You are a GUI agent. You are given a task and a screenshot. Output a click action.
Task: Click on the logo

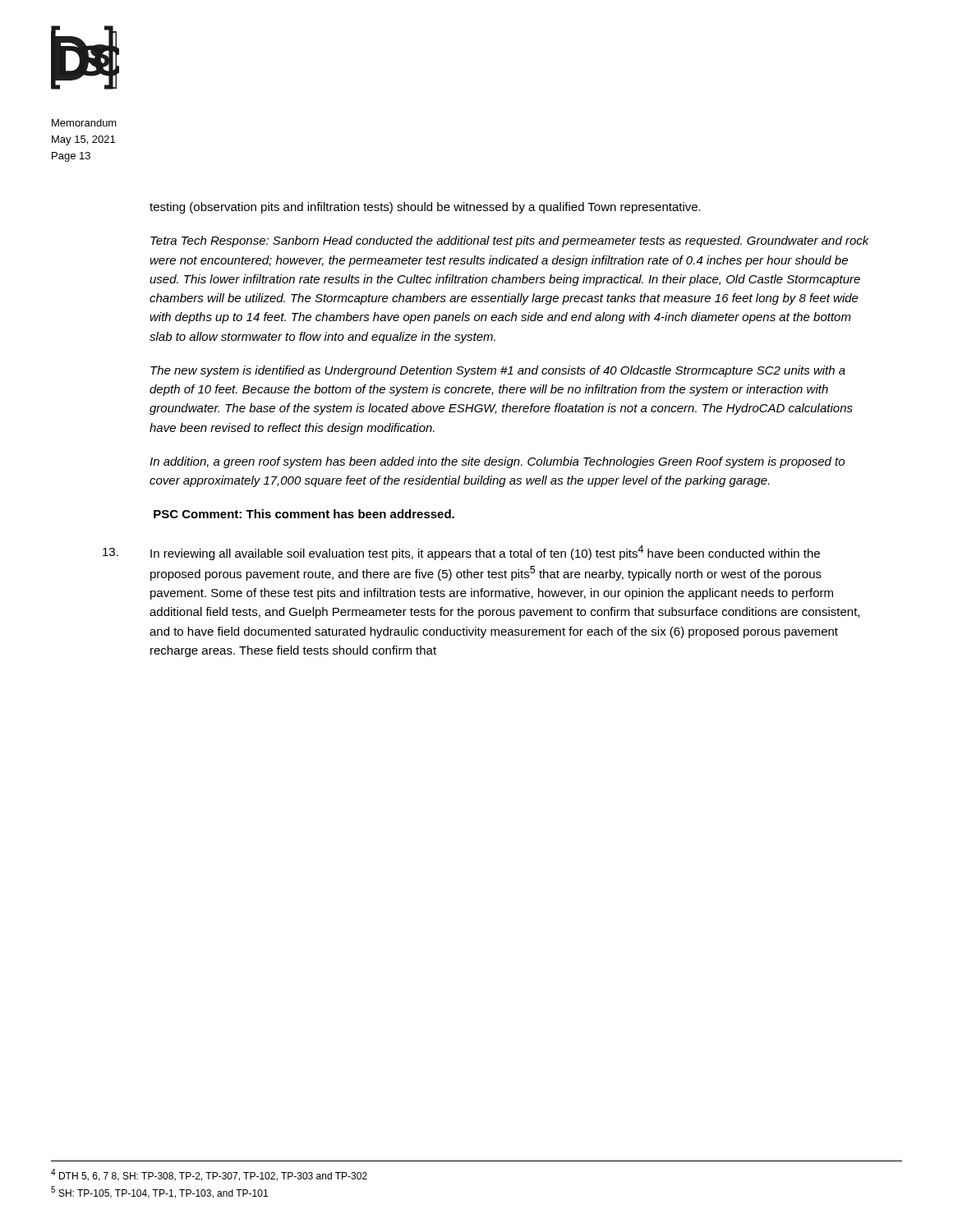coord(84,60)
